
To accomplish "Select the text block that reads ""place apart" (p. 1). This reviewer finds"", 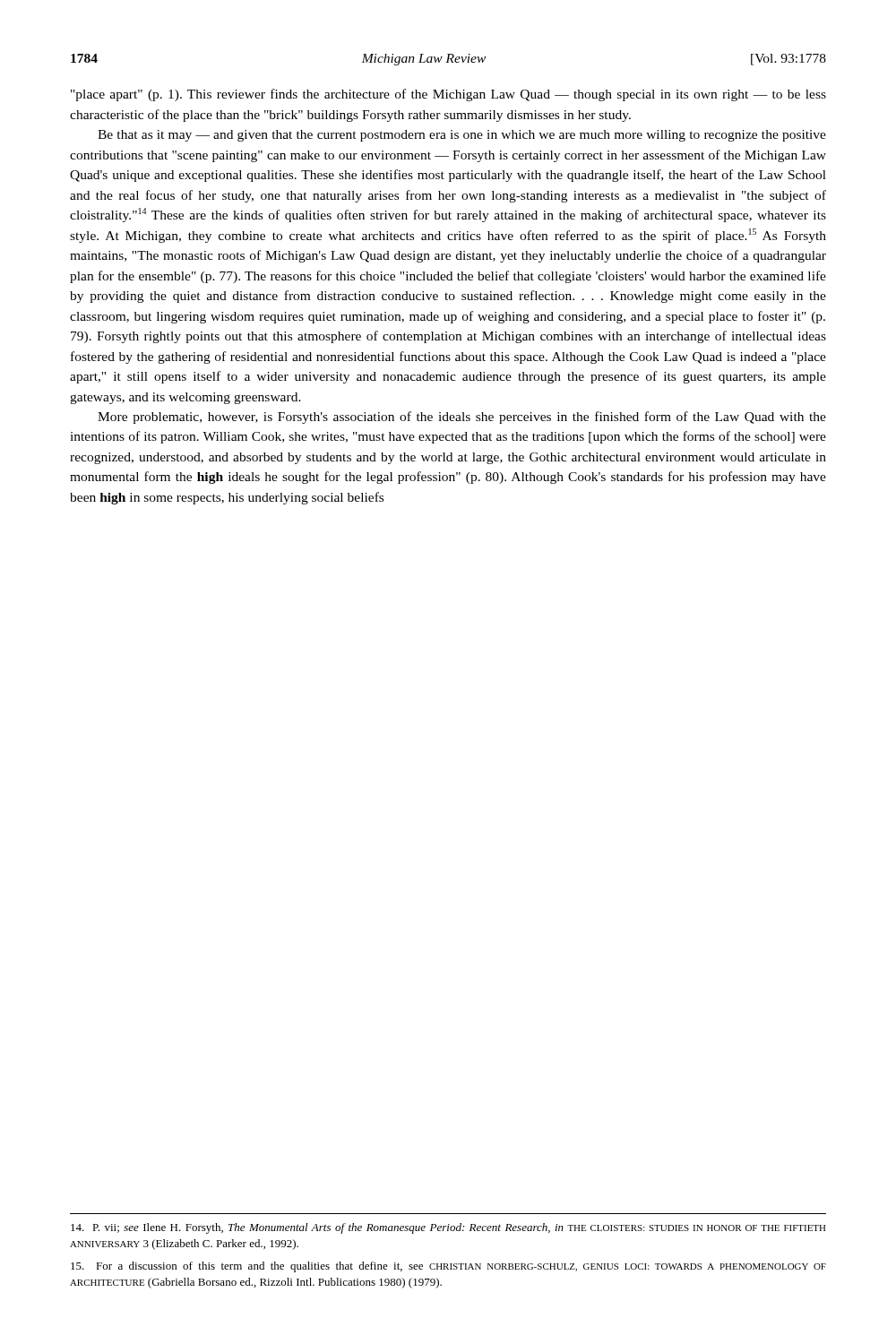I will pyautogui.click(x=448, y=296).
